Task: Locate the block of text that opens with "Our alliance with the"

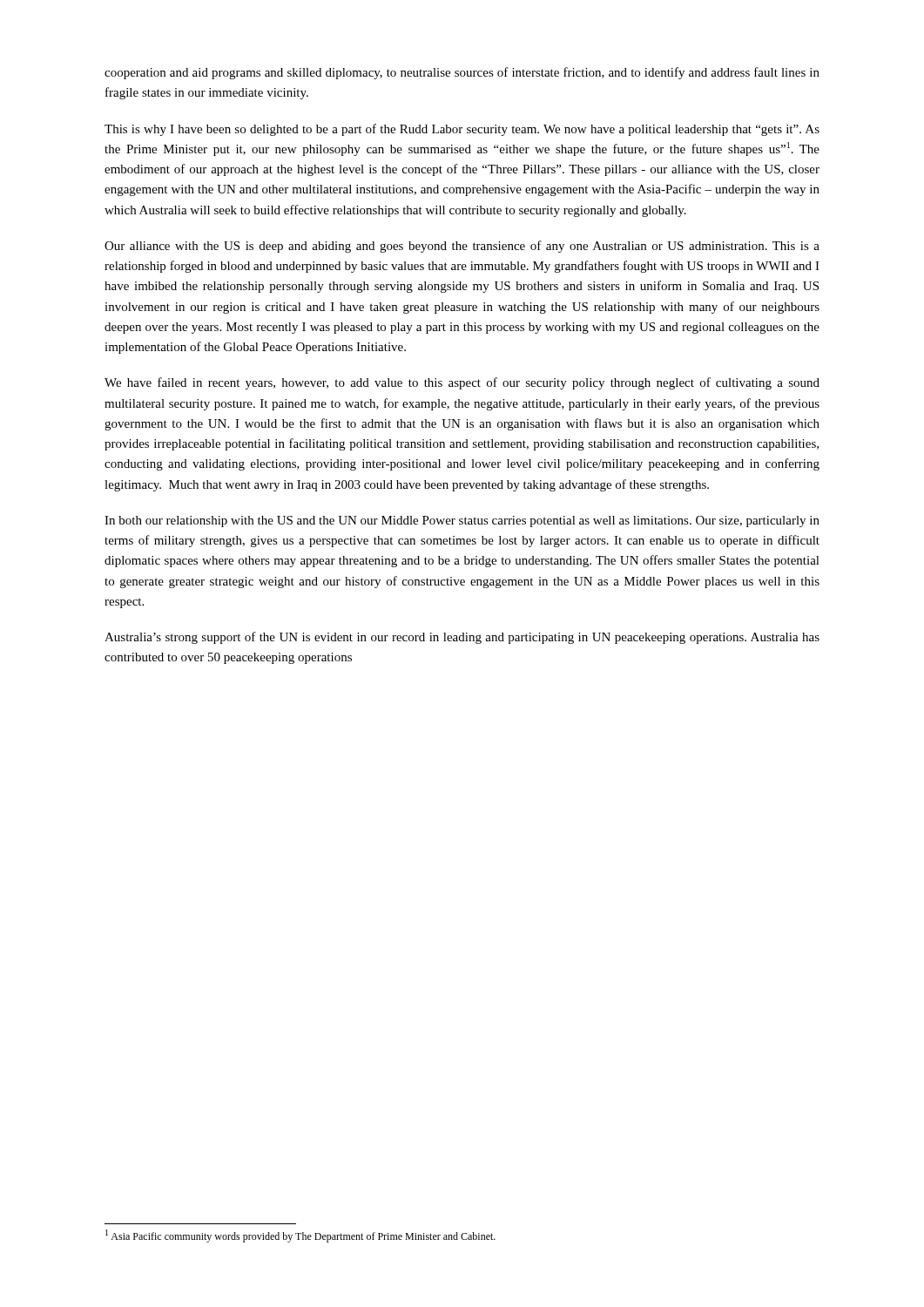Action: tap(462, 296)
